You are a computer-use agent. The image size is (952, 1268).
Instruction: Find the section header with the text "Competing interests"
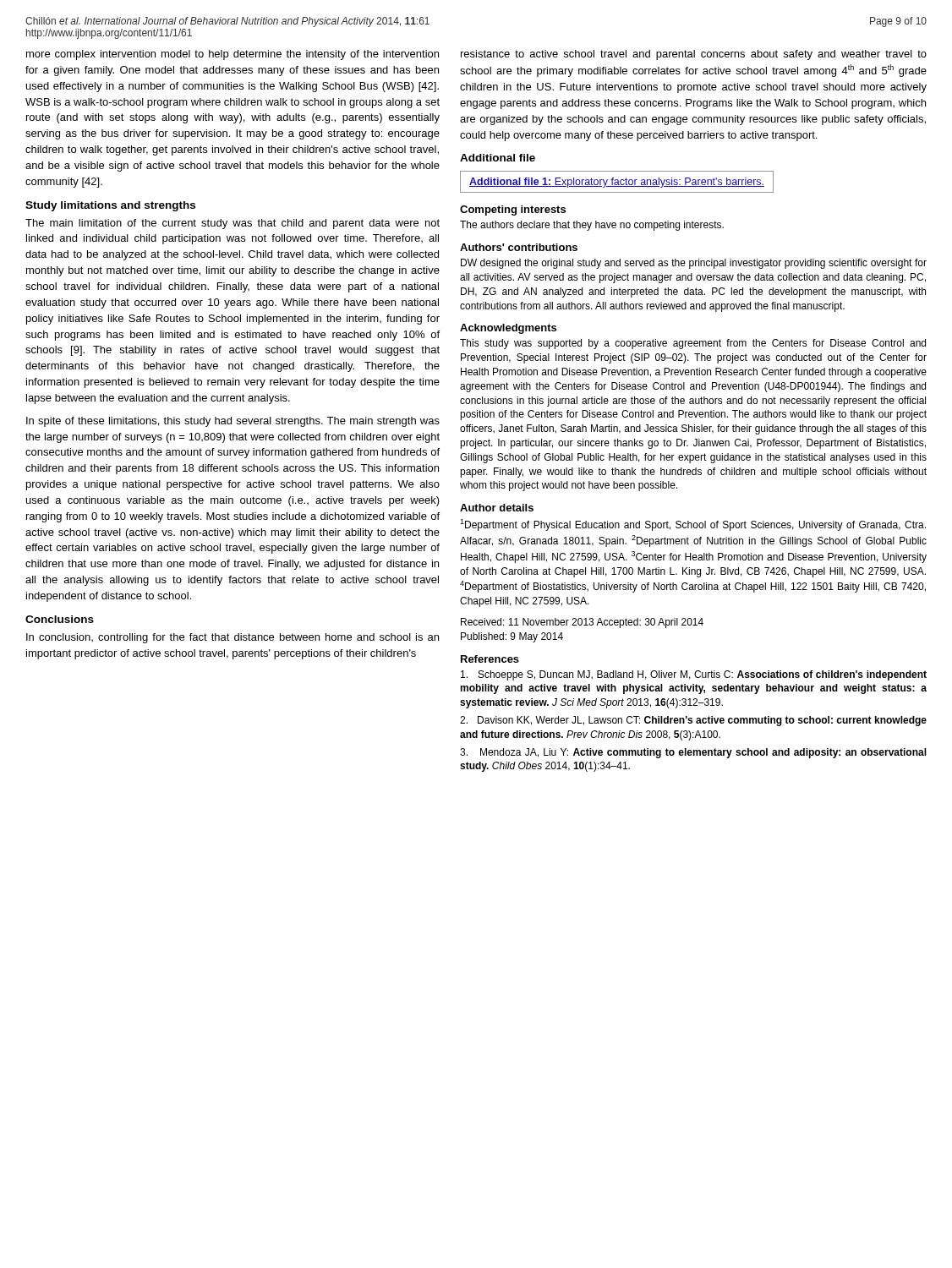point(513,210)
